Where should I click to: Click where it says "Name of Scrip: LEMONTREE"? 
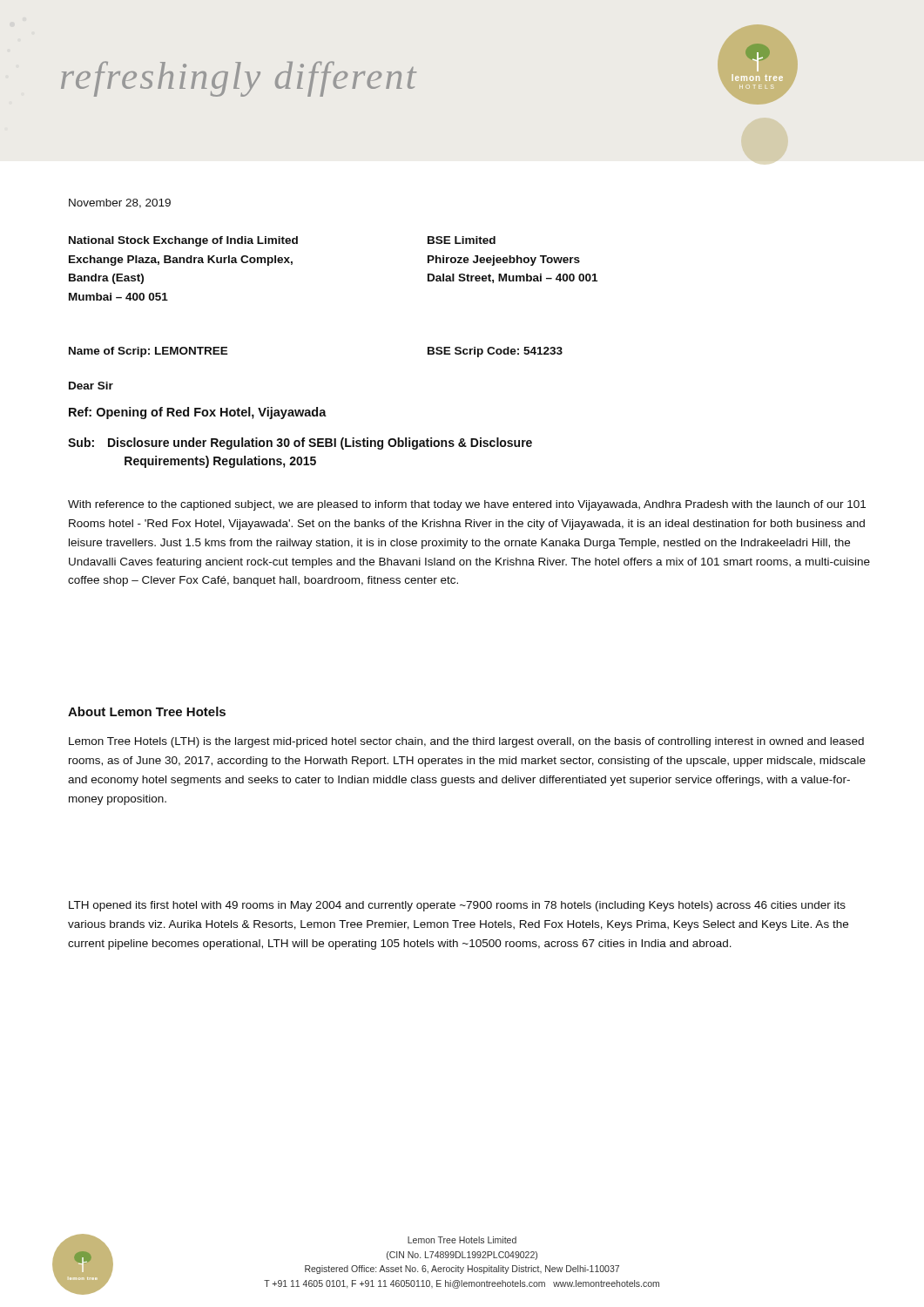coord(148,351)
